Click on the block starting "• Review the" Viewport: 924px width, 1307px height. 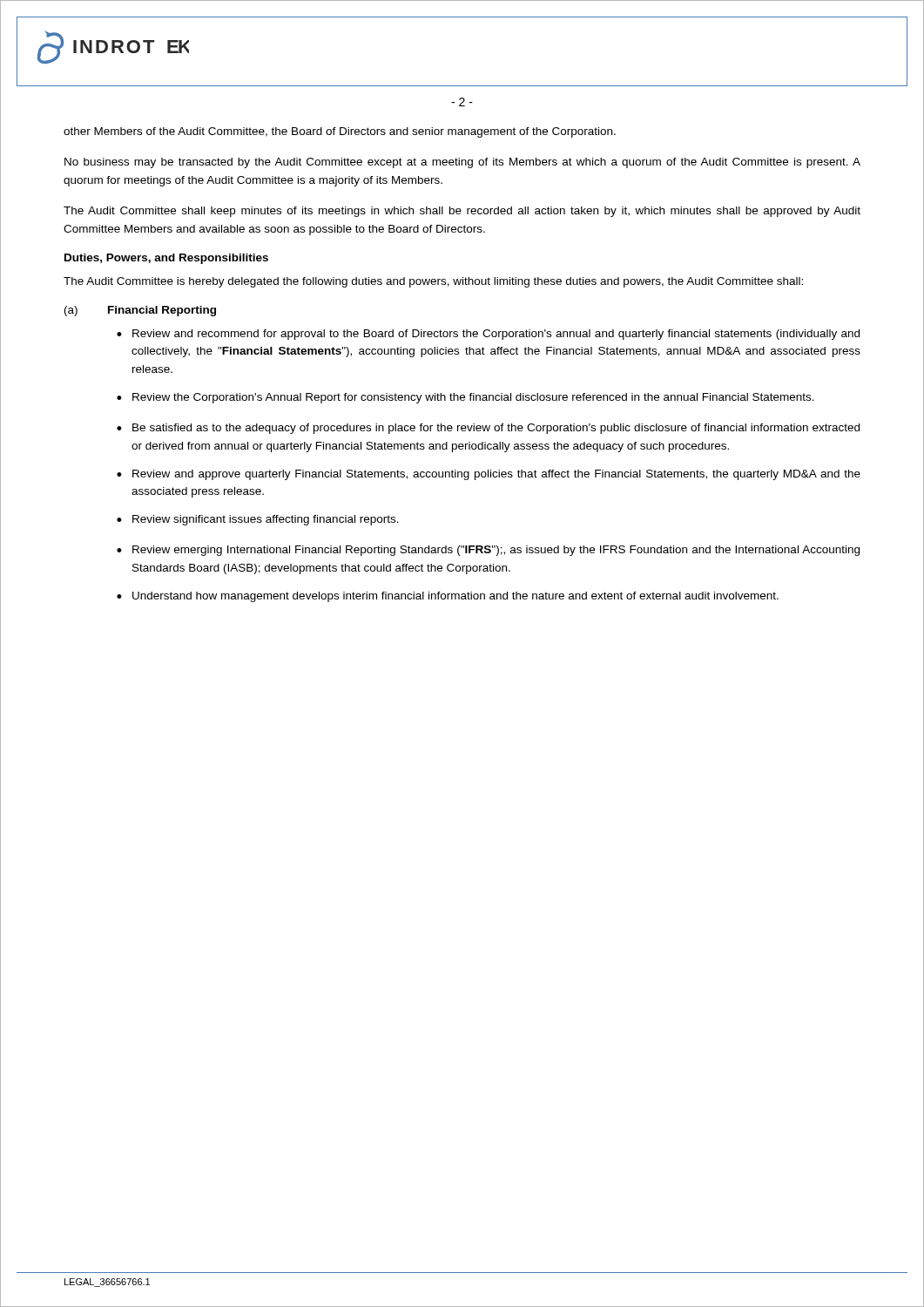[484, 399]
